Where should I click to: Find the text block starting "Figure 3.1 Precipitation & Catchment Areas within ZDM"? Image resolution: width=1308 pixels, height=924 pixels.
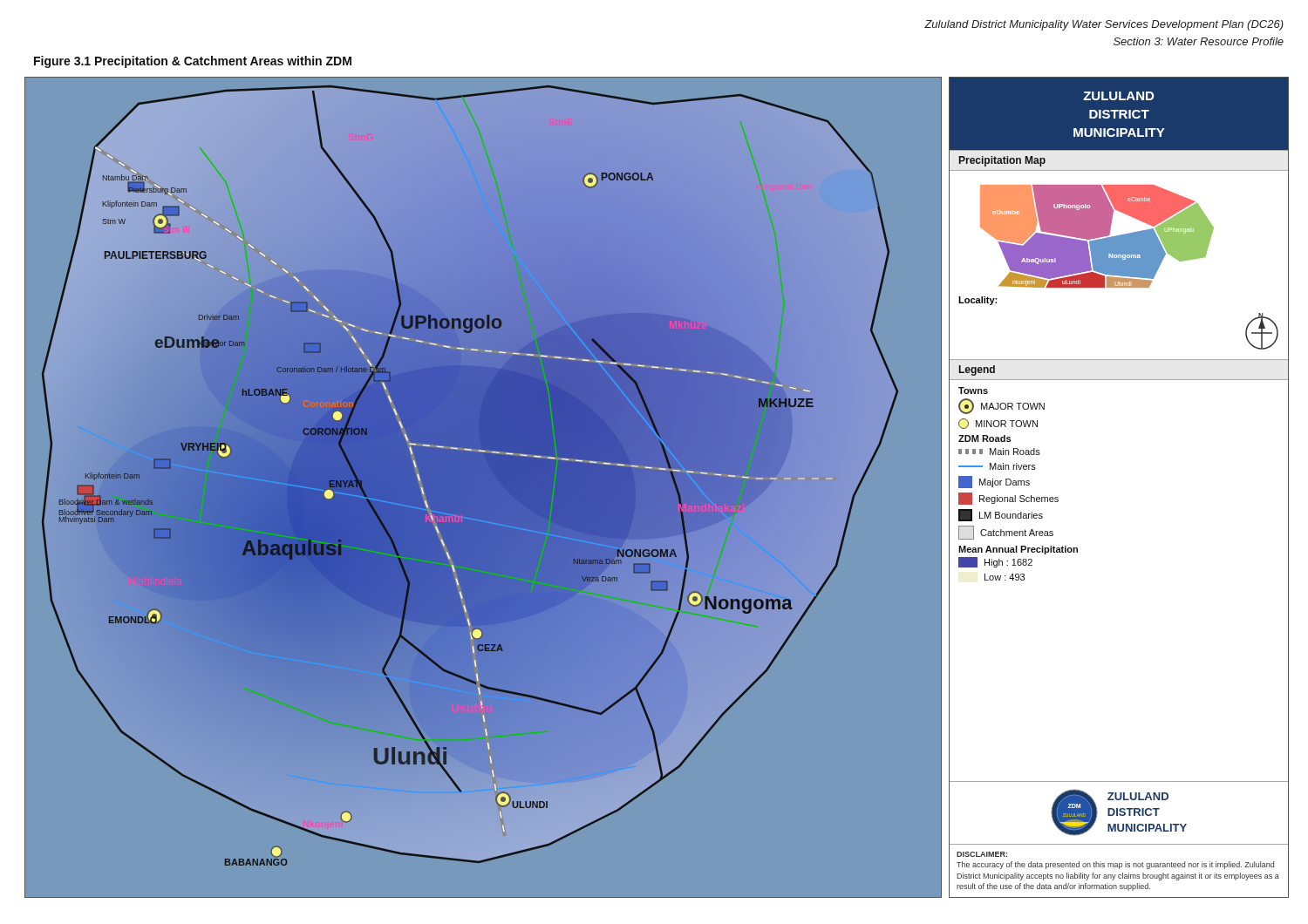[193, 61]
